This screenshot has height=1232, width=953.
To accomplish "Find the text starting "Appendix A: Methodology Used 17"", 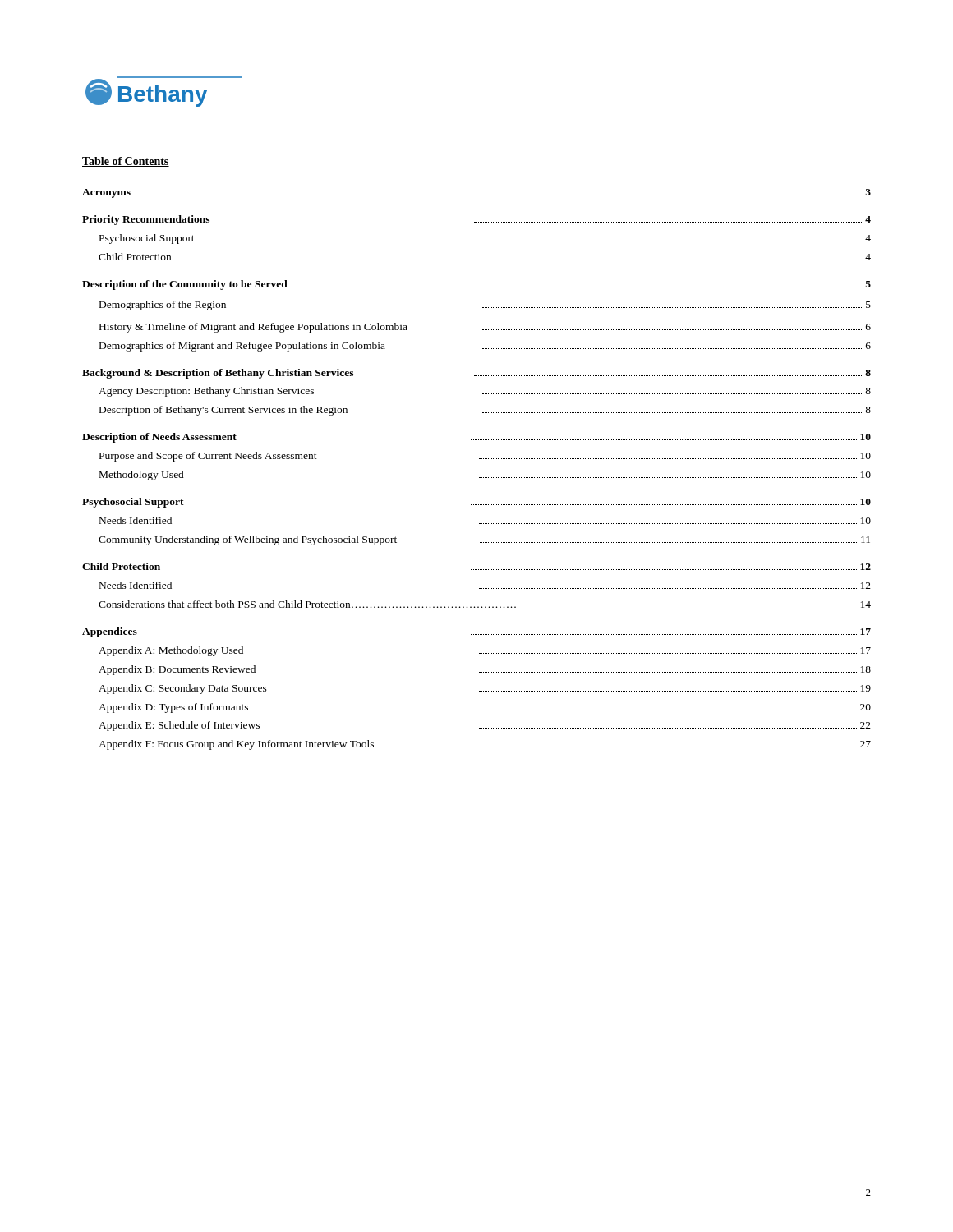I will [x=485, y=651].
